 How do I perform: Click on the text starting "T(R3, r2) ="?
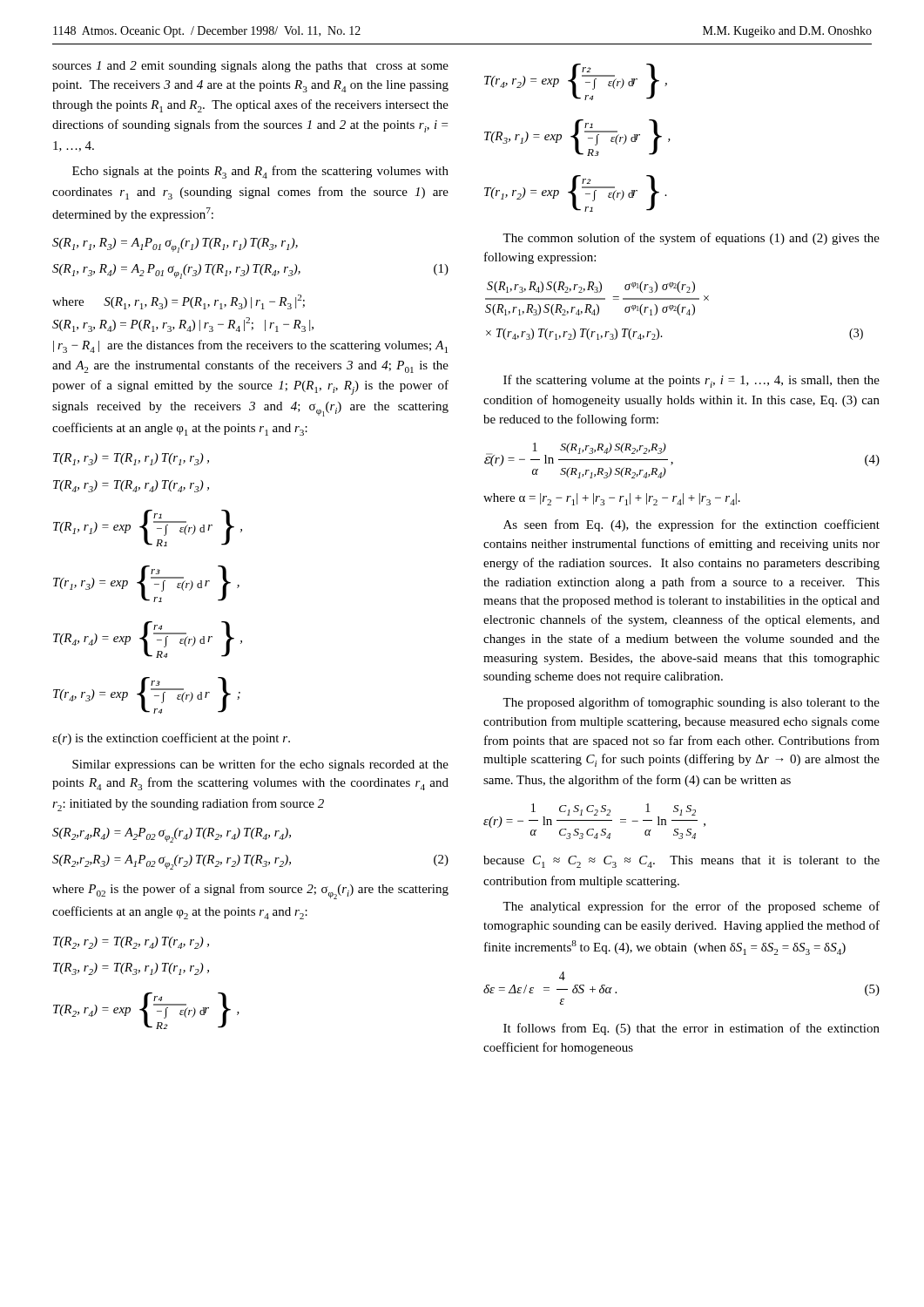click(x=131, y=969)
